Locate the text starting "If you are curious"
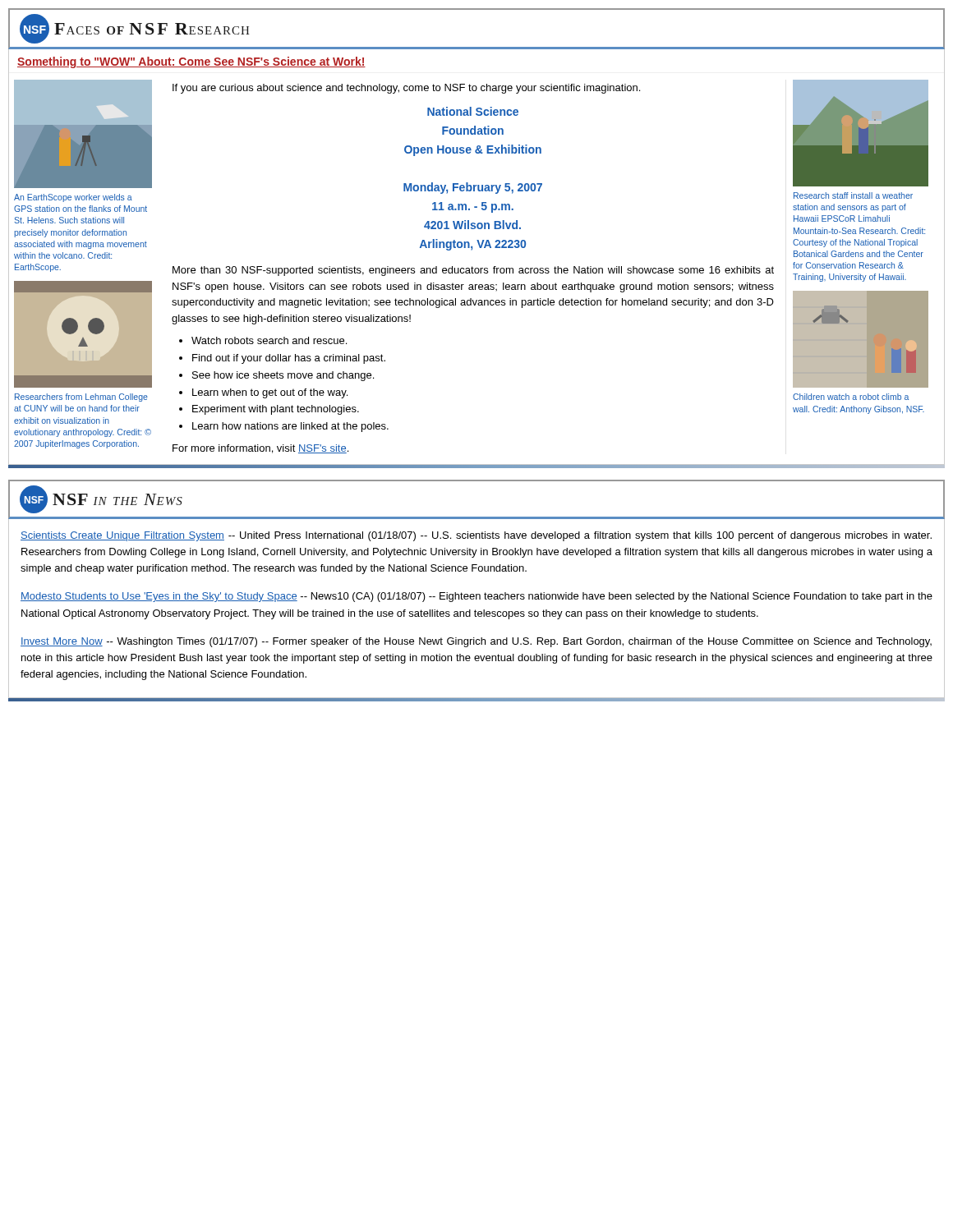Viewport: 953px width, 1232px height. (406, 87)
